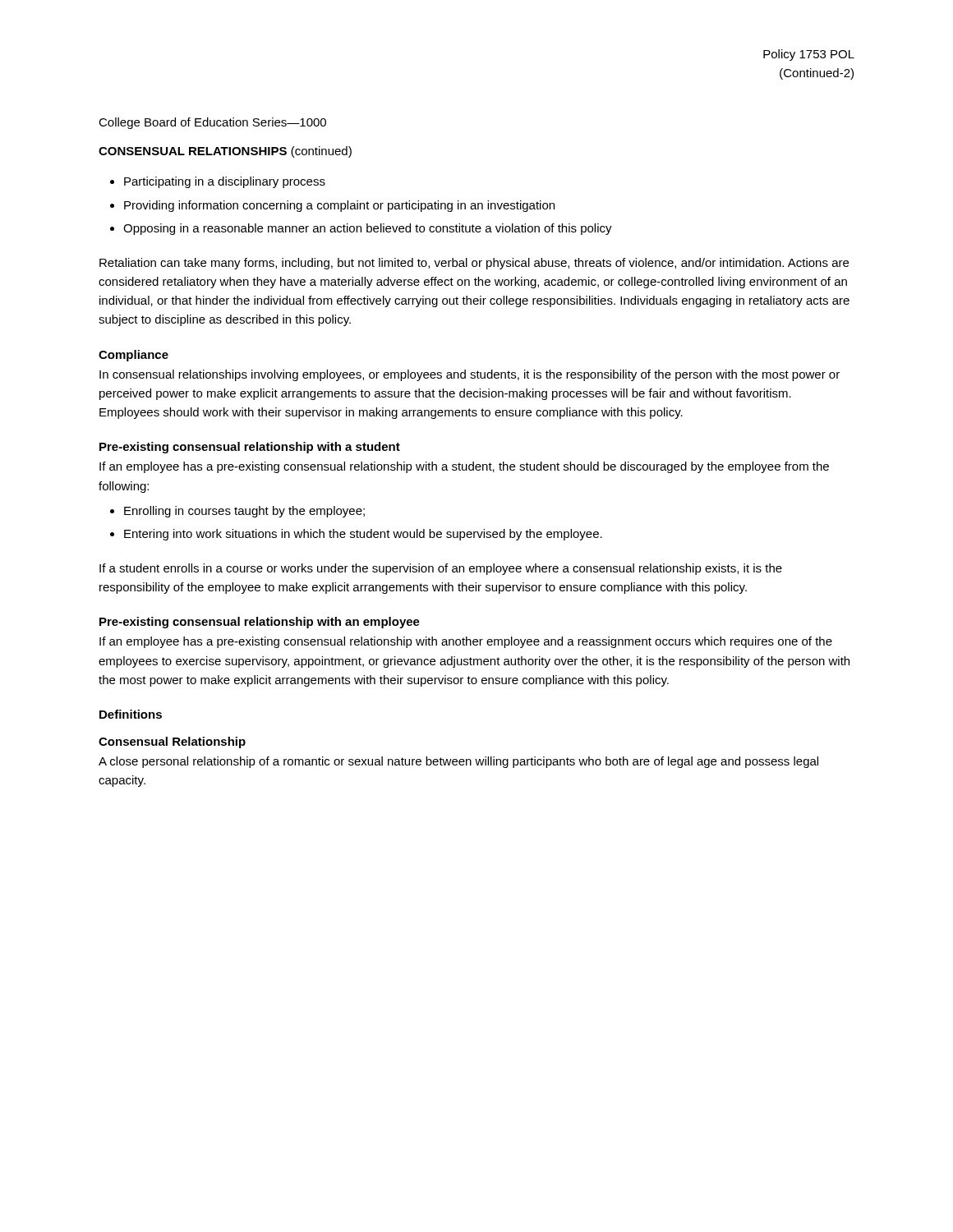Point to the text block starting "Entering into work"
Screen dimensions: 1232x953
pos(363,534)
